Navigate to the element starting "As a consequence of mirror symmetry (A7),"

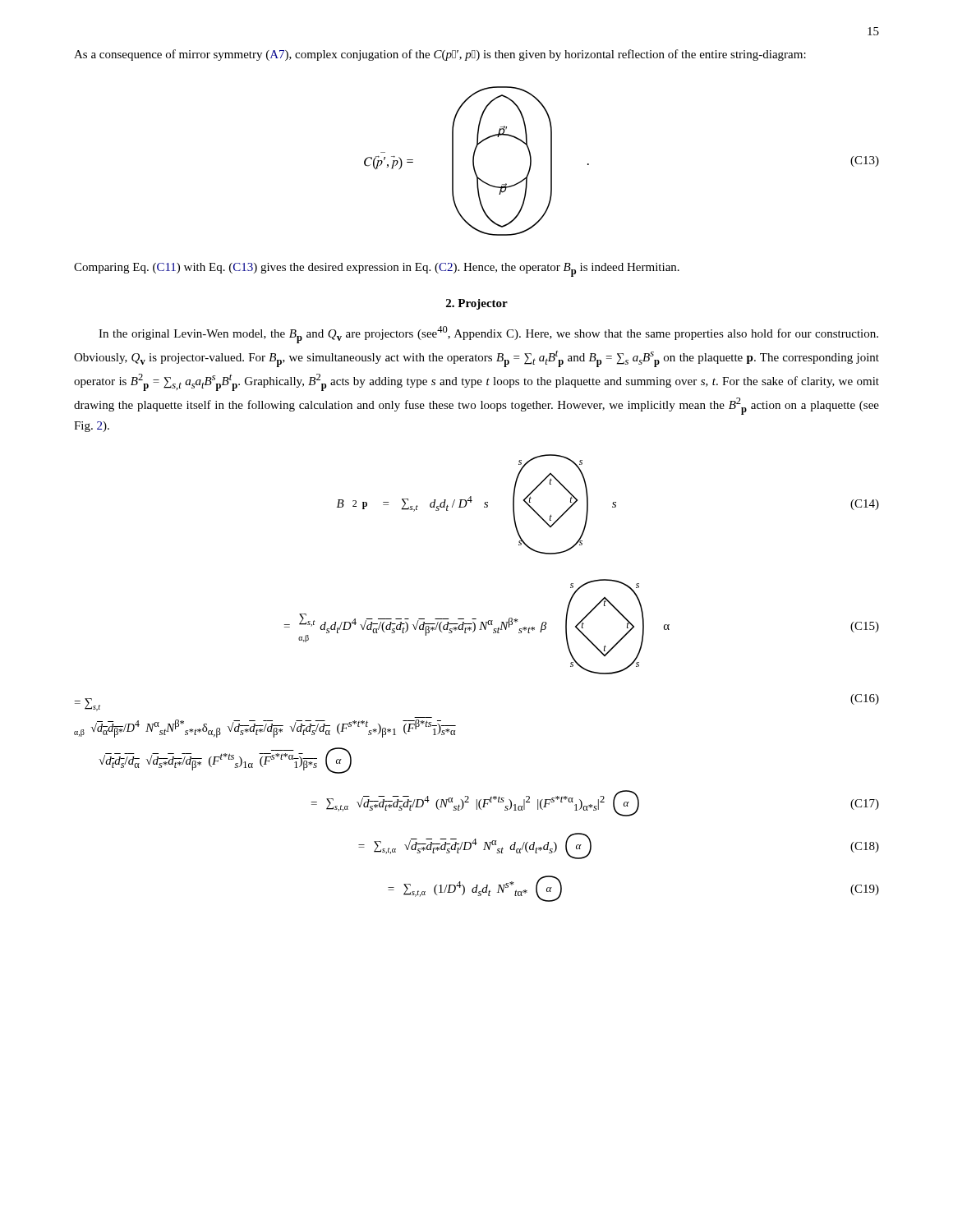476,54
